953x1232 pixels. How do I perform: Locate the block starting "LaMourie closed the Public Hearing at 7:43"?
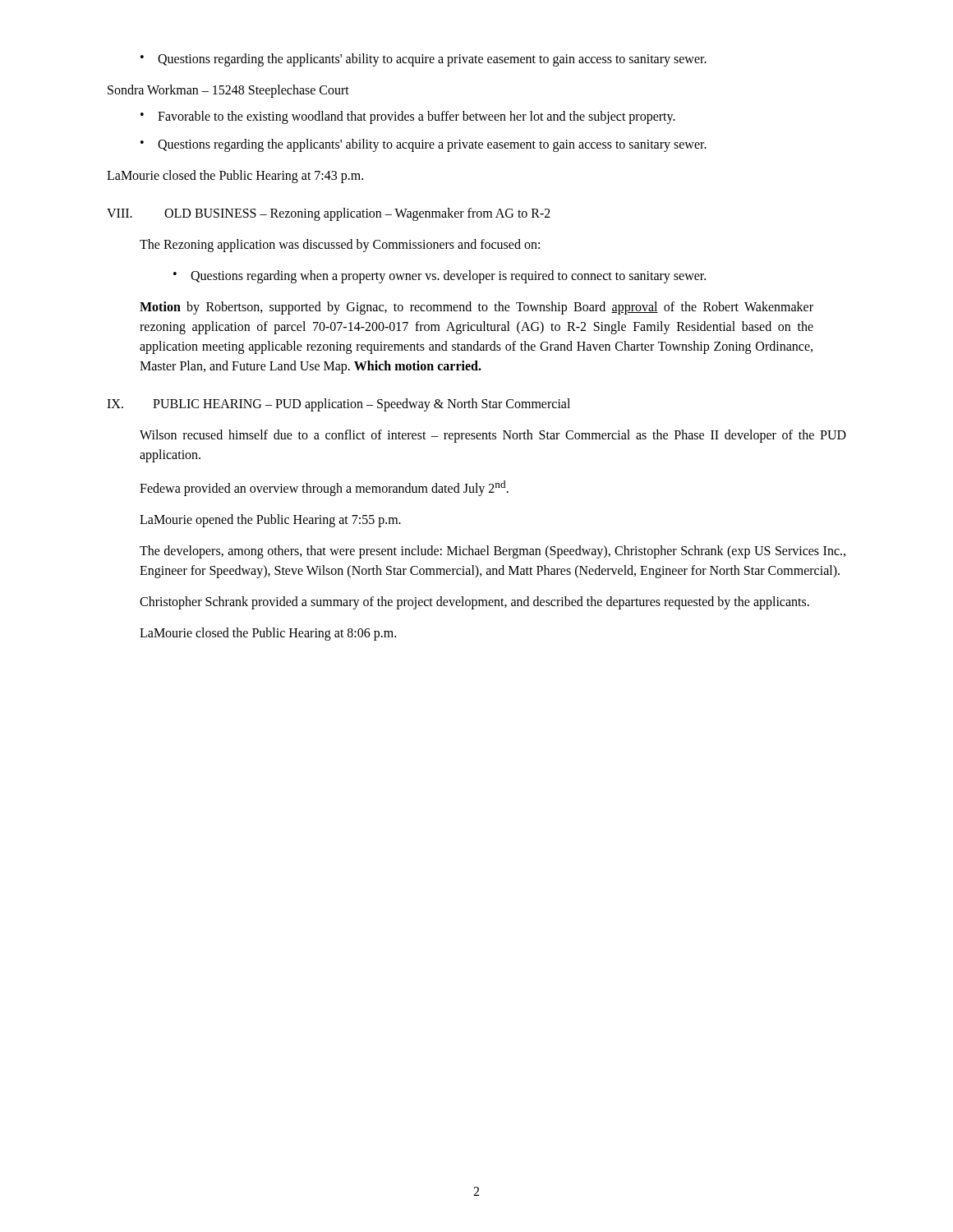(235, 175)
